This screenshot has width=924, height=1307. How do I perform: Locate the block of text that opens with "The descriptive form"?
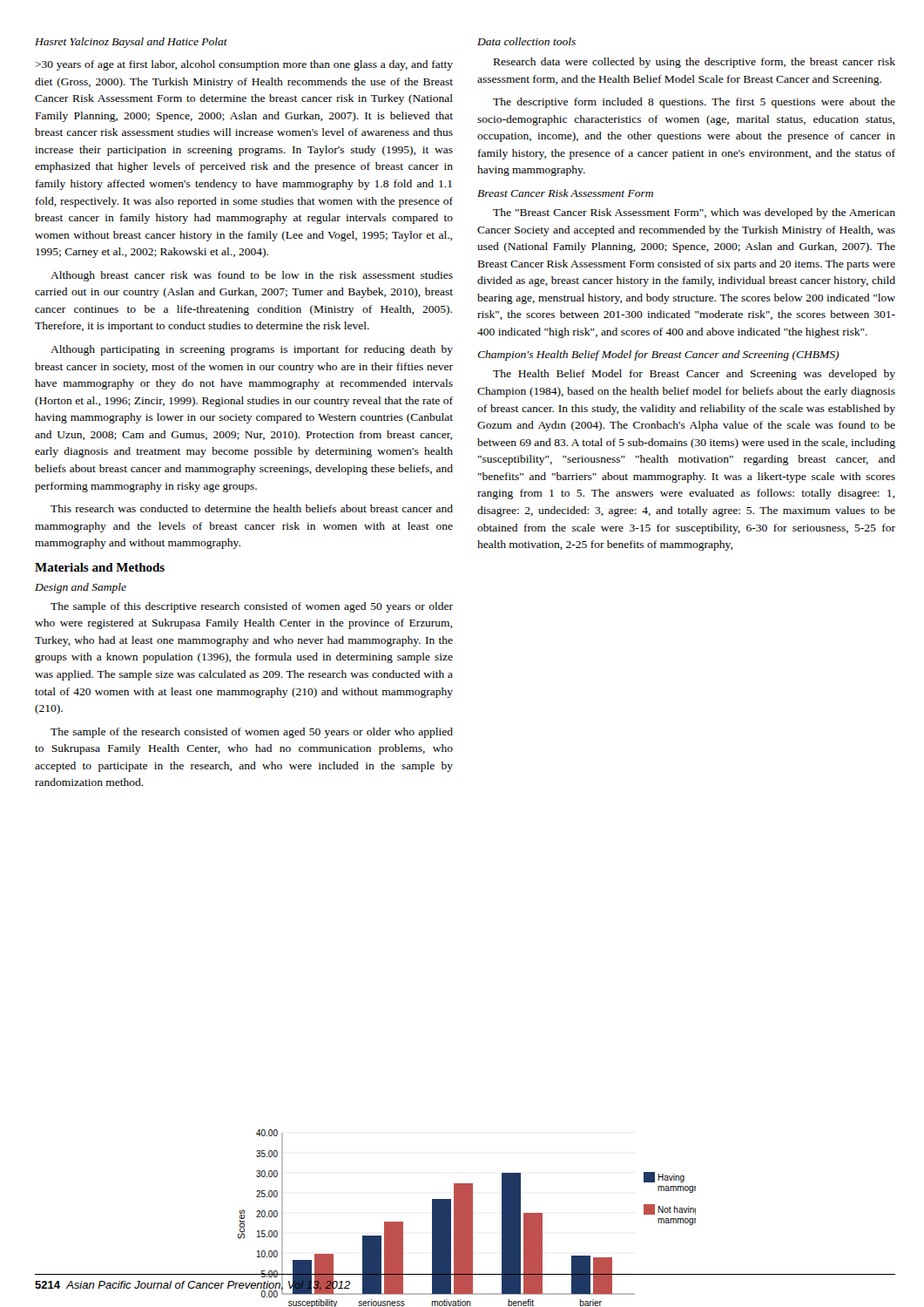[x=686, y=136]
